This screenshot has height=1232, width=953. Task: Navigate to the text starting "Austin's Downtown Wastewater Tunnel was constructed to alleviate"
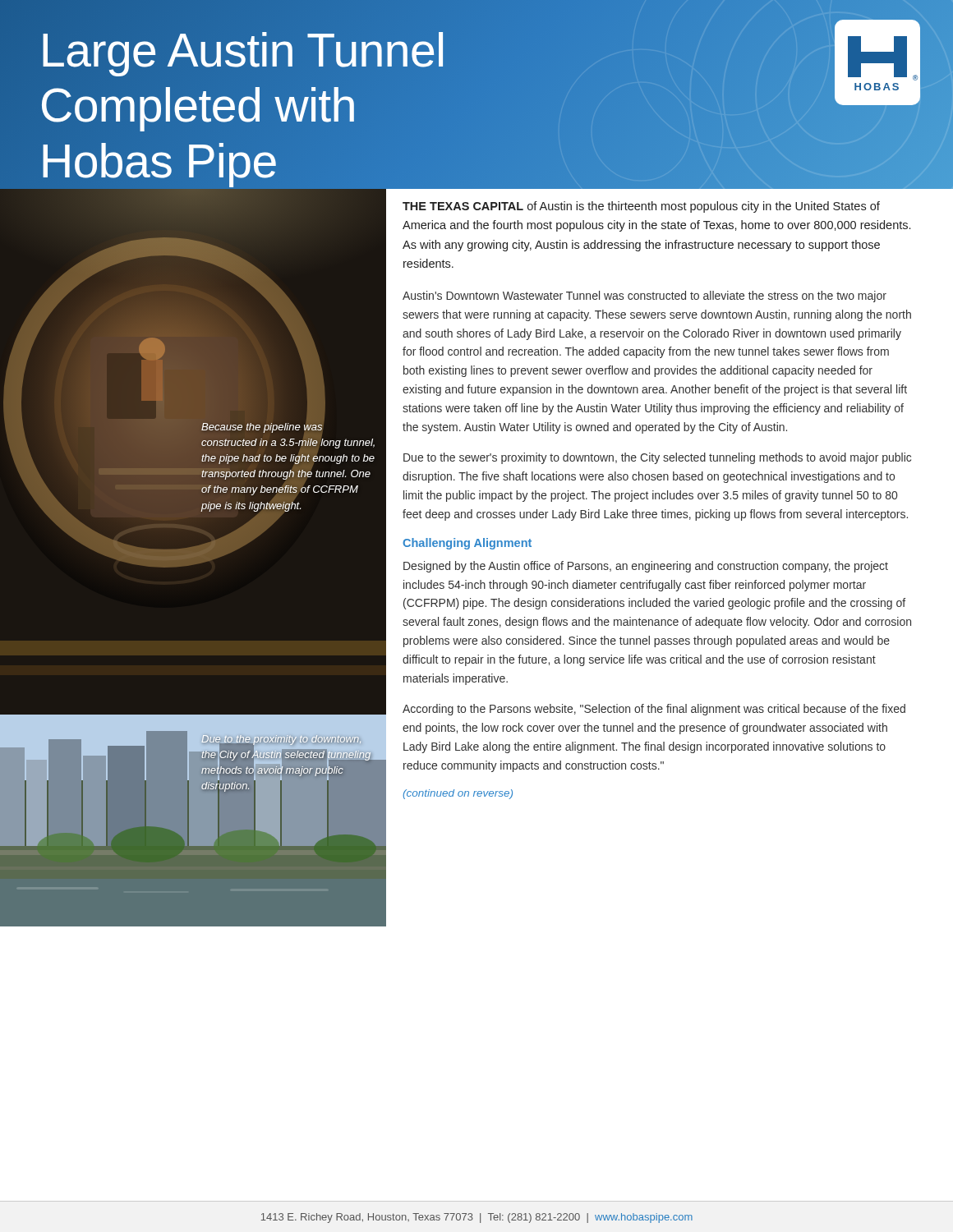point(657,361)
